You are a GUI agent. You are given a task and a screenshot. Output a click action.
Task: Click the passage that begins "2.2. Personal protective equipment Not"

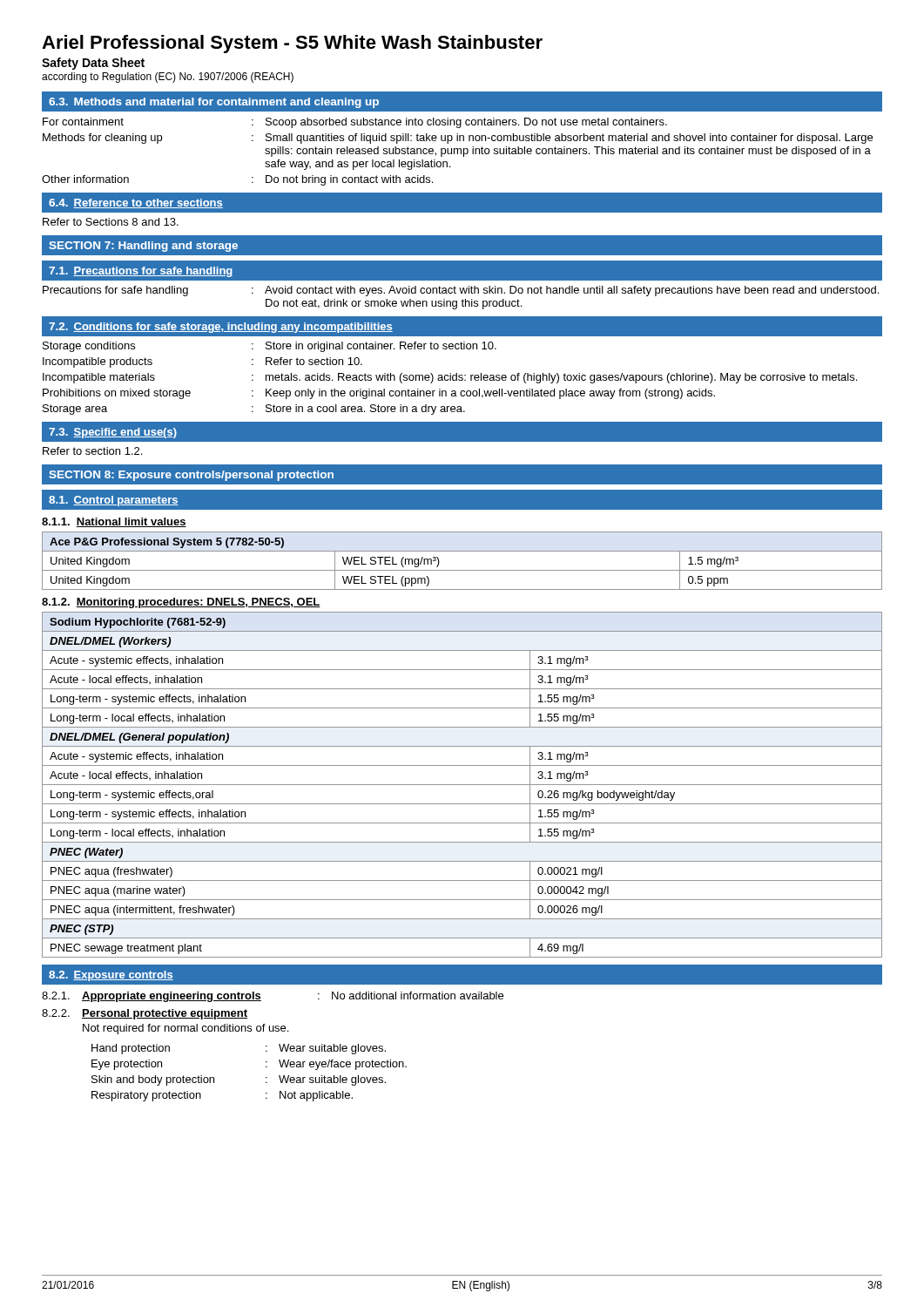click(x=145, y=1014)
